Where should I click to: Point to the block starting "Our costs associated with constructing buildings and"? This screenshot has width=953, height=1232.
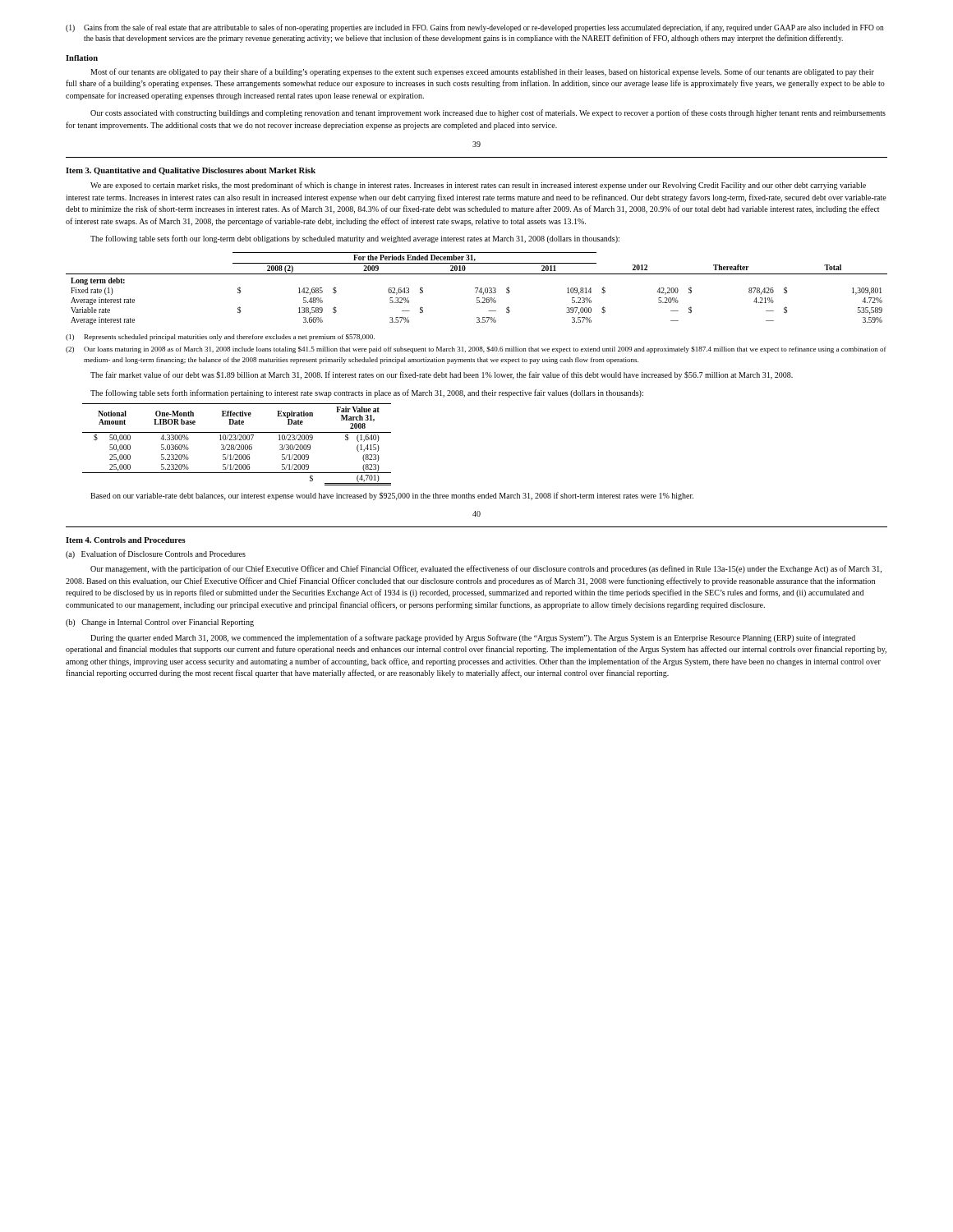pyautogui.click(x=476, y=119)
